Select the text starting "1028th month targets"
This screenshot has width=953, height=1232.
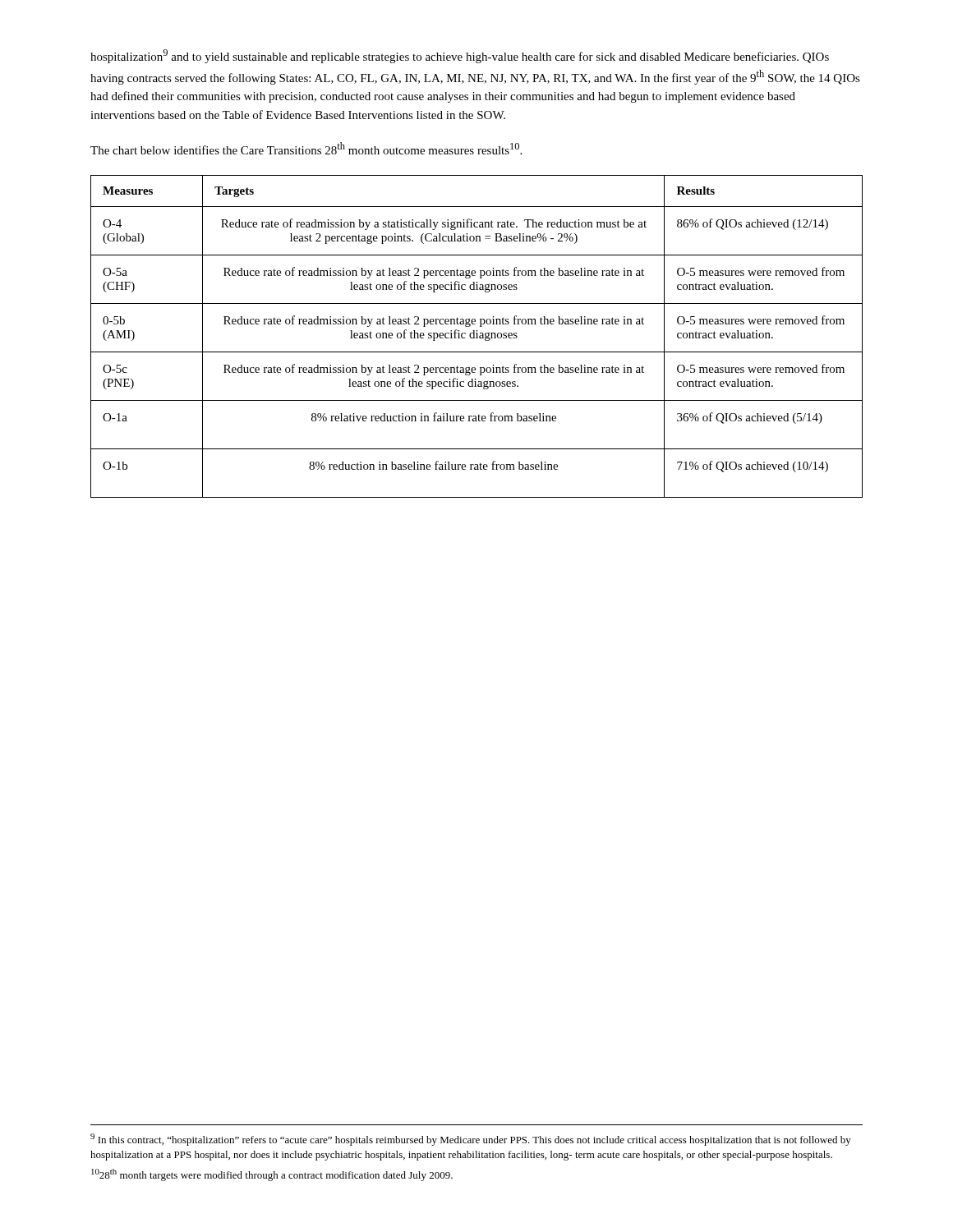click(272, 1174)
